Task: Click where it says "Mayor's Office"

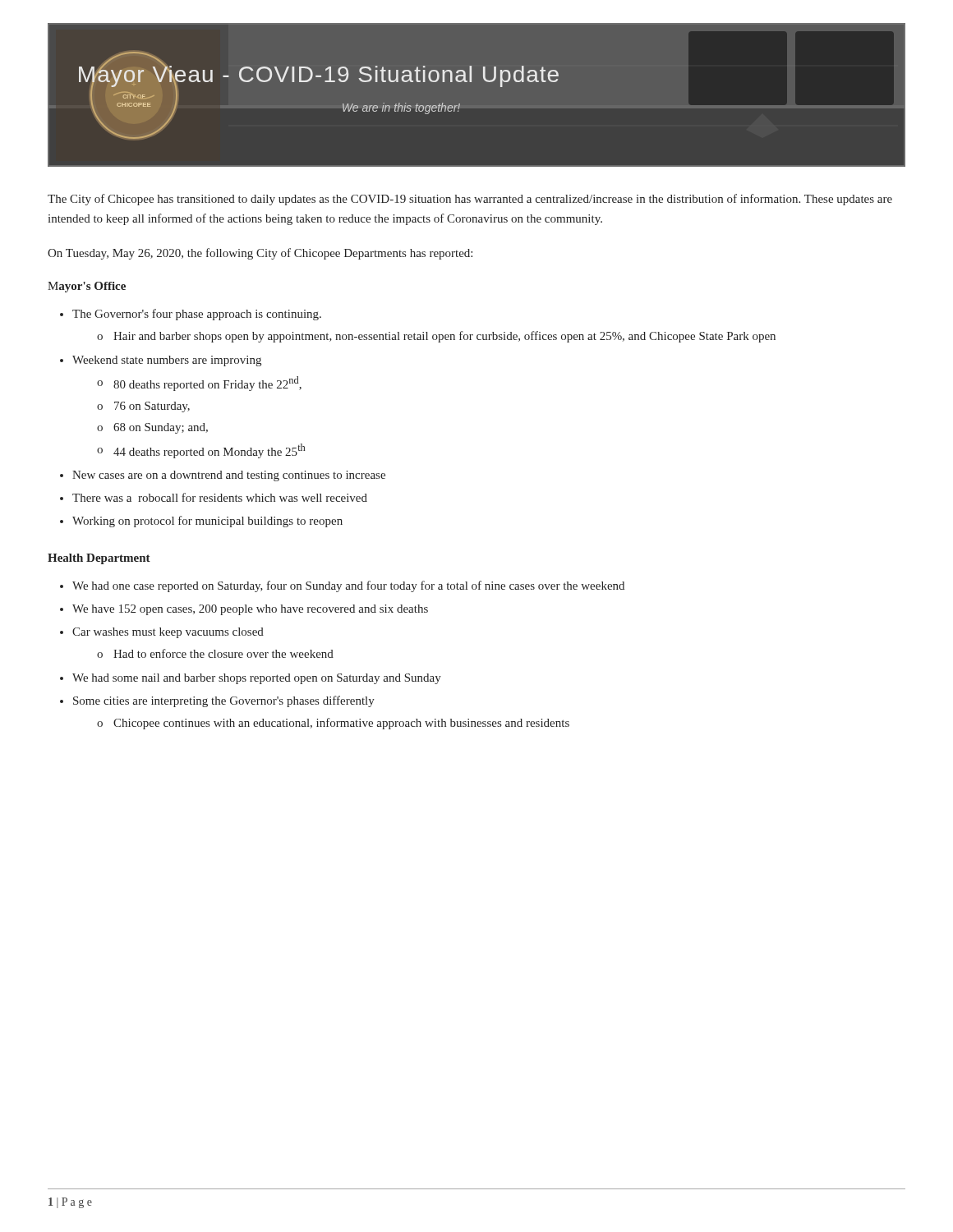Action: (87, 286)
